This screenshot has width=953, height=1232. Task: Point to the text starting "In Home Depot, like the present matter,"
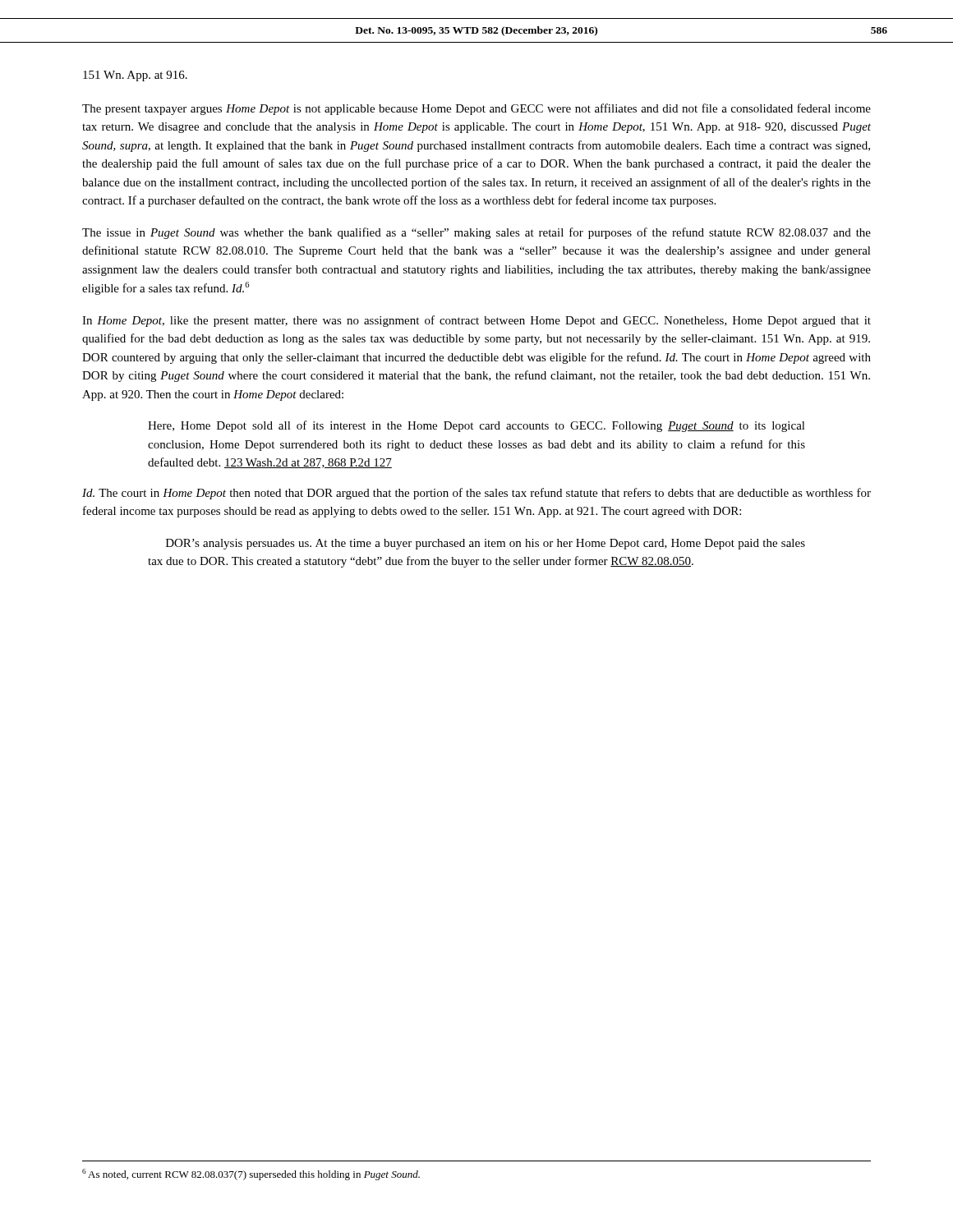[476, 357]
